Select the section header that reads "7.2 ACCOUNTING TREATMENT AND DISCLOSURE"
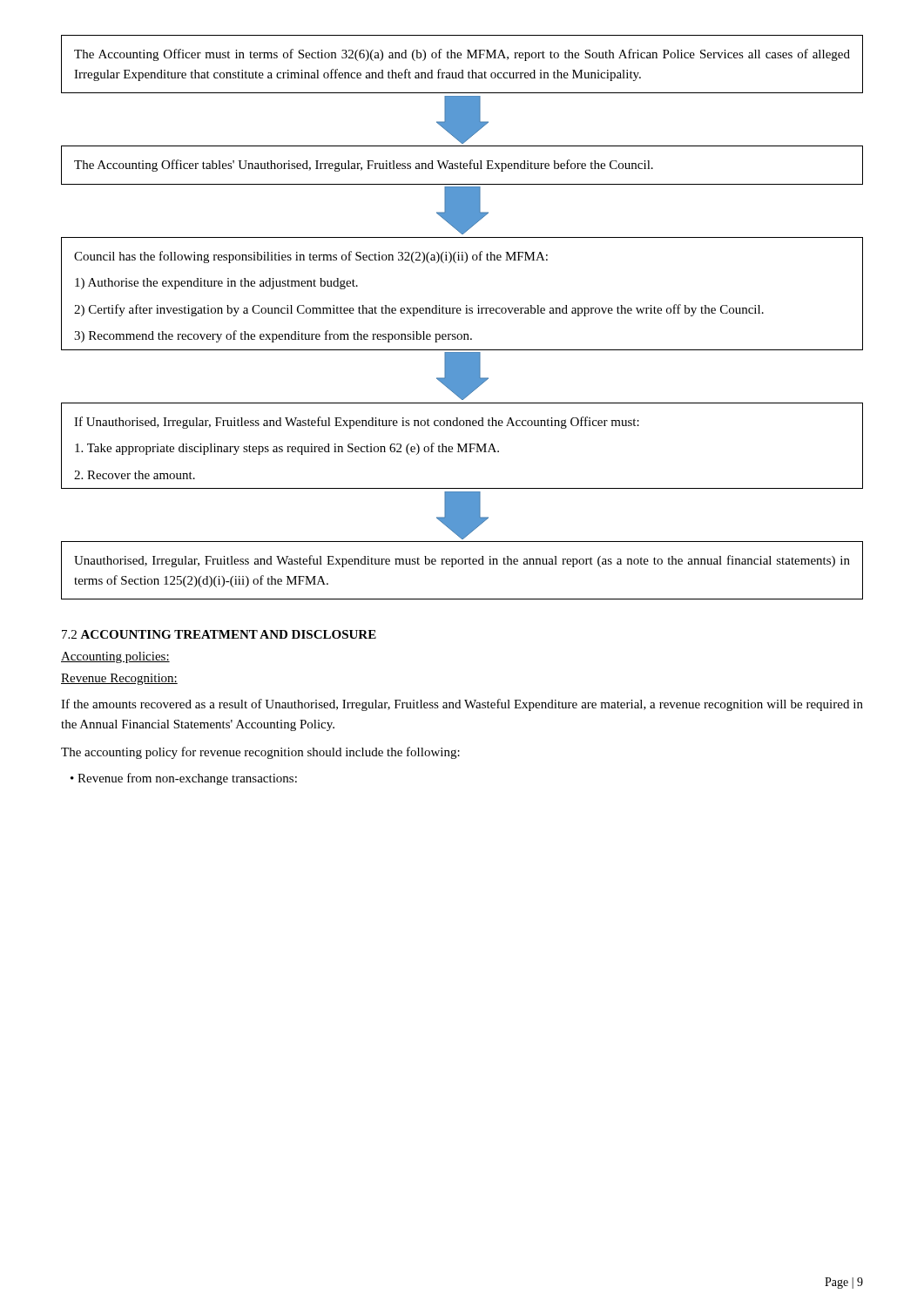Screen dimensions: 1307x924 [x=219, y=634]
